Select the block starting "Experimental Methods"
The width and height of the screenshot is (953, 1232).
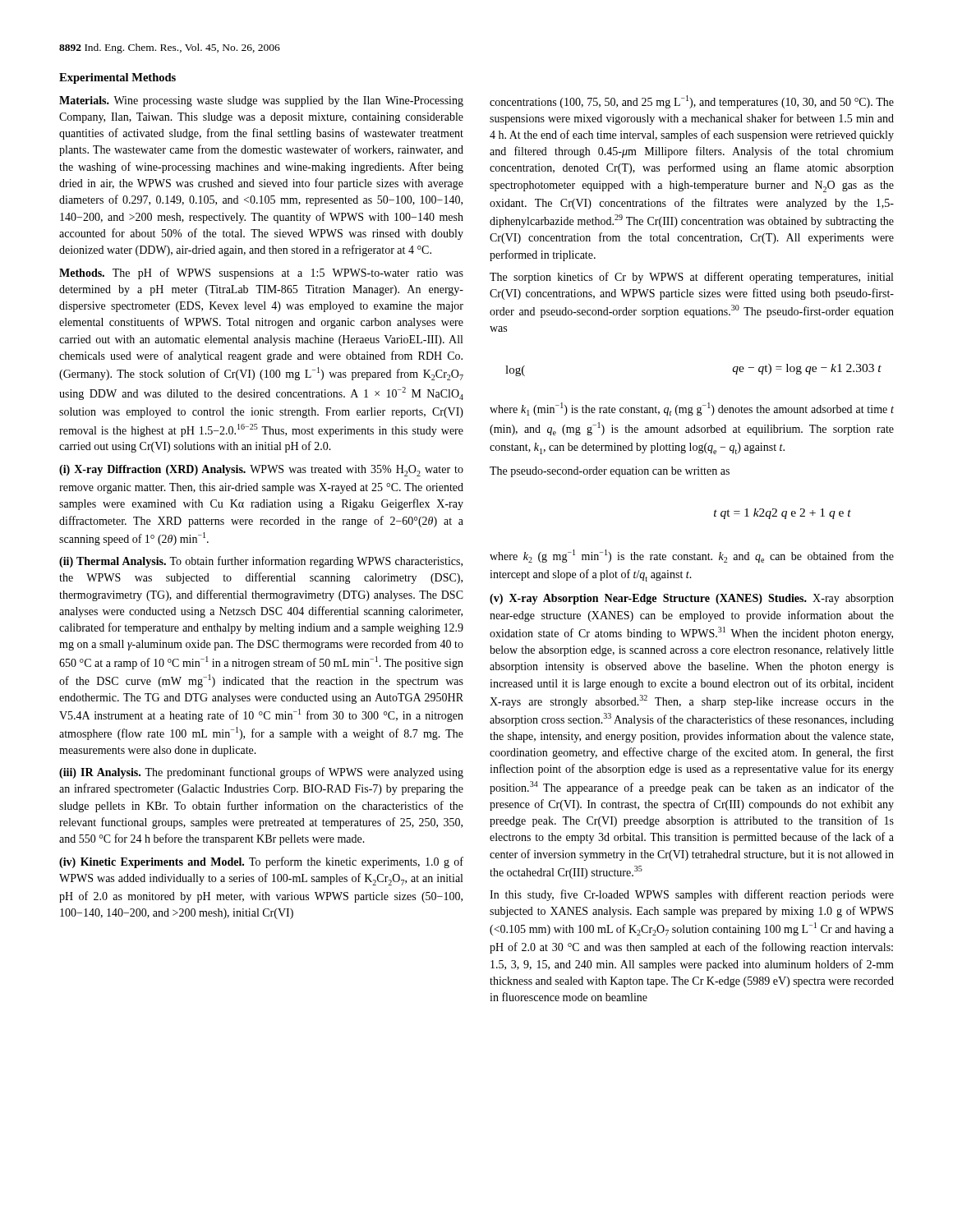[x=118, y=77]
